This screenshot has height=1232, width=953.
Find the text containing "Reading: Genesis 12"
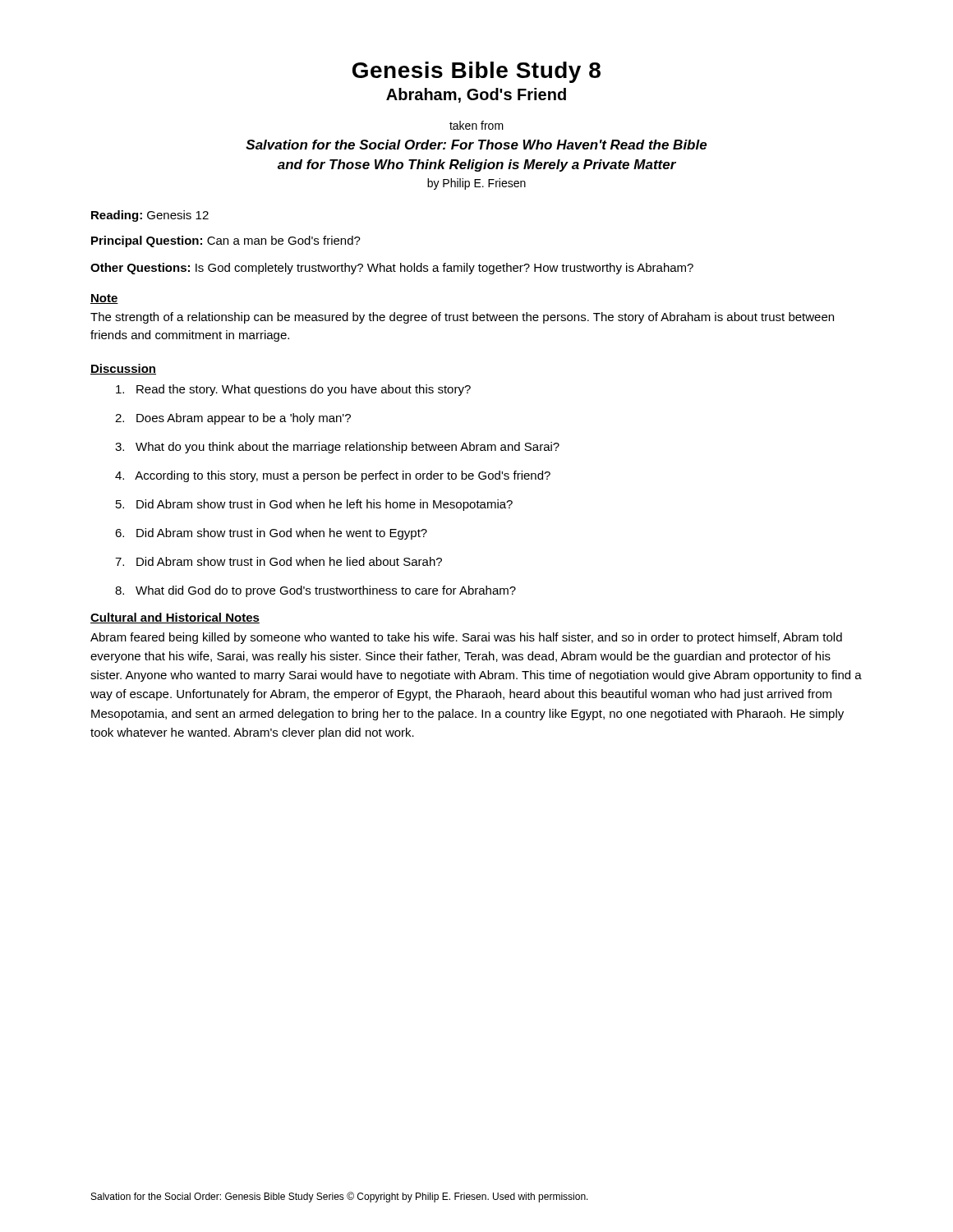tap(150, 214)
